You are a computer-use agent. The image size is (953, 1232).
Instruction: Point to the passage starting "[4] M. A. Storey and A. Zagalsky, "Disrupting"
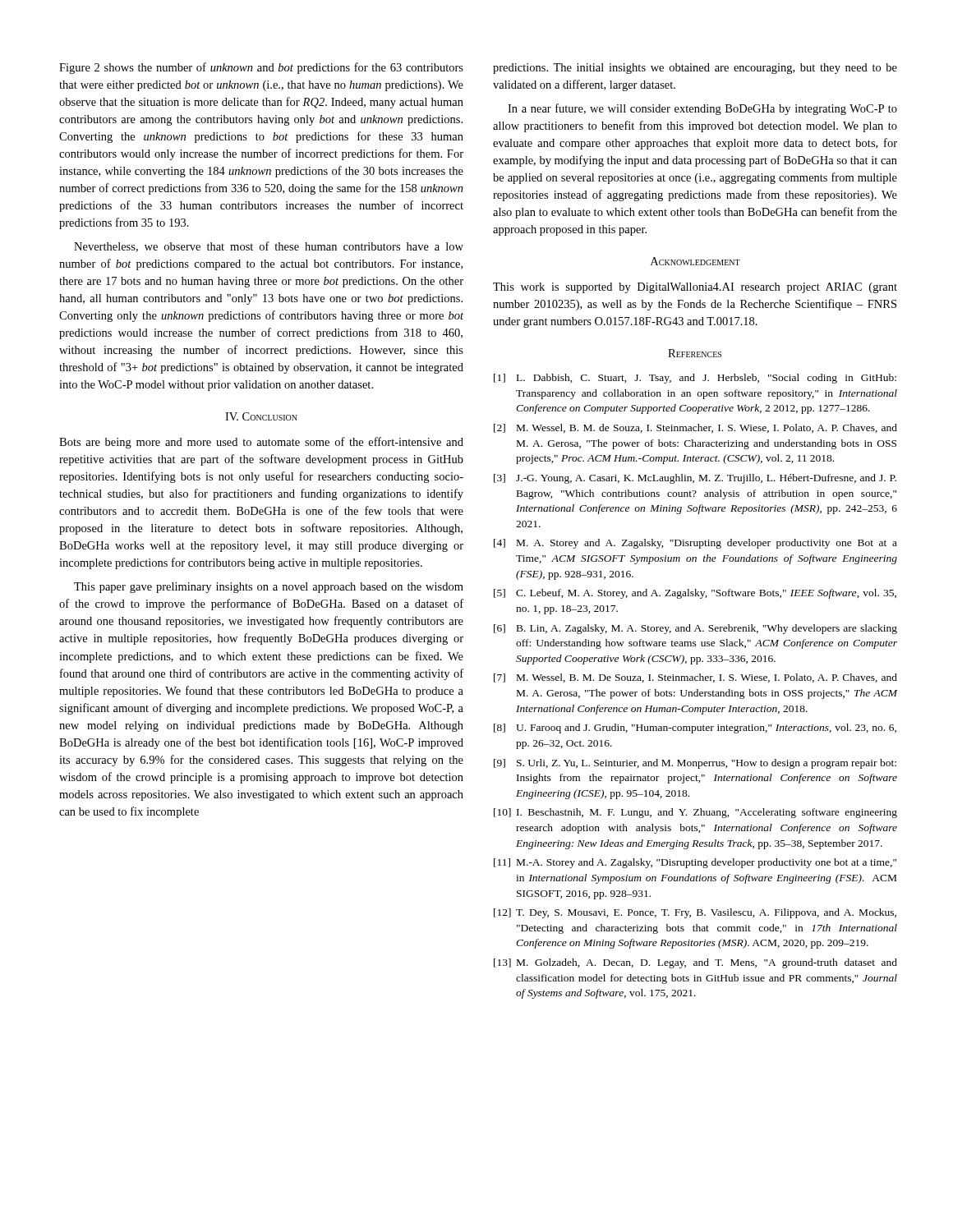coord(695,559)
